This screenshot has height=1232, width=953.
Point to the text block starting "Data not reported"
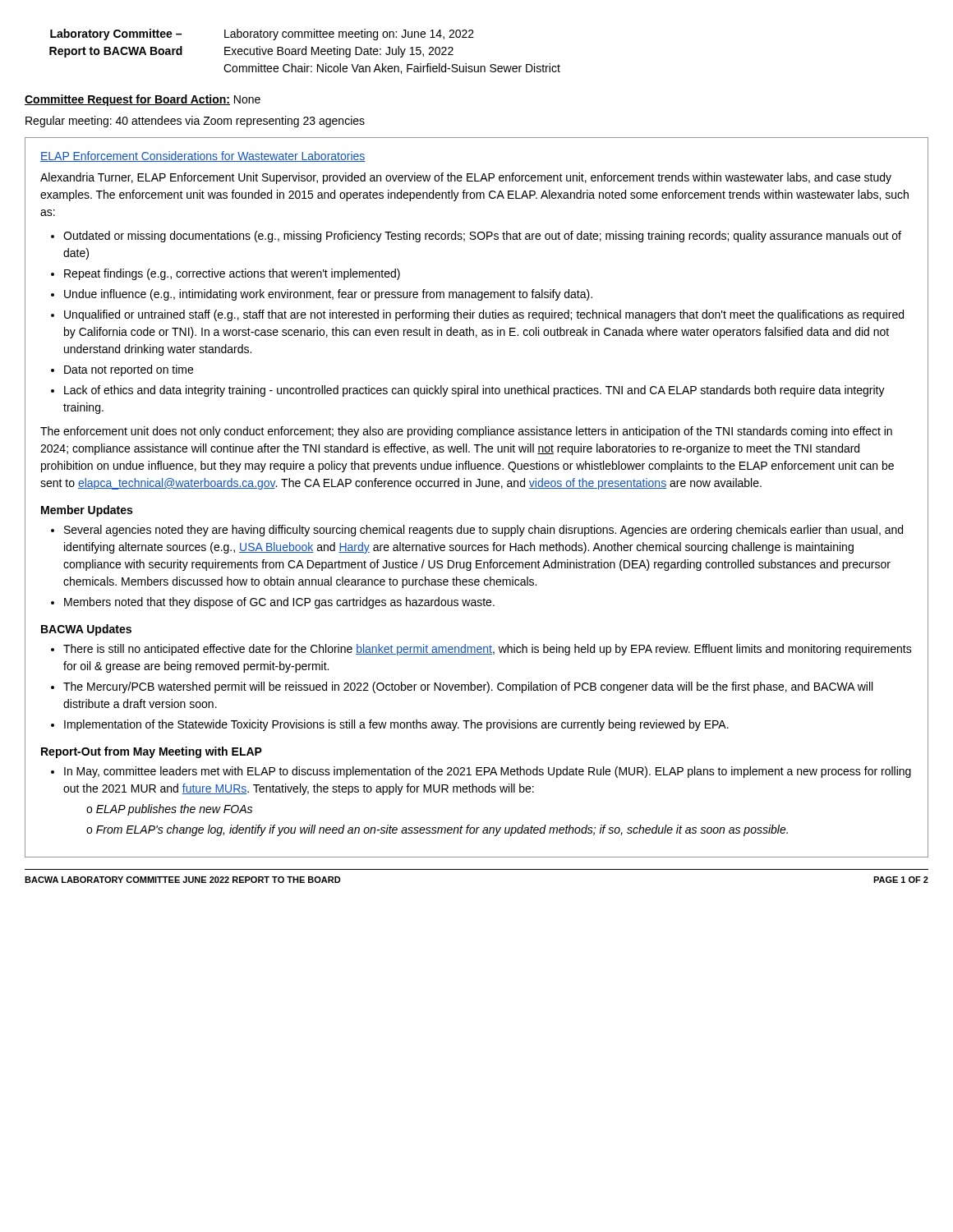128,370
